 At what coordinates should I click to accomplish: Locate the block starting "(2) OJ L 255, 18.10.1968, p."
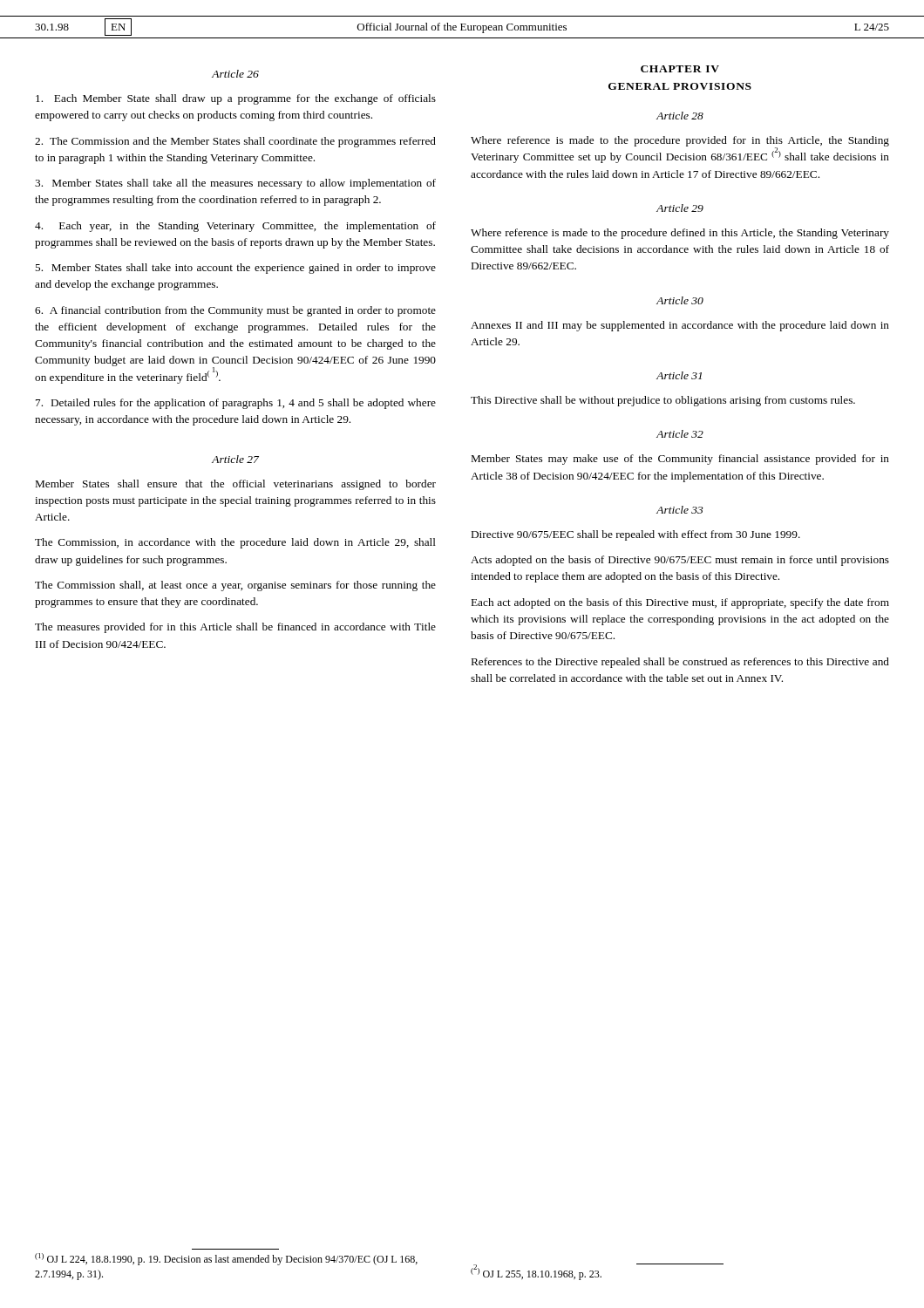[597, 1272]
